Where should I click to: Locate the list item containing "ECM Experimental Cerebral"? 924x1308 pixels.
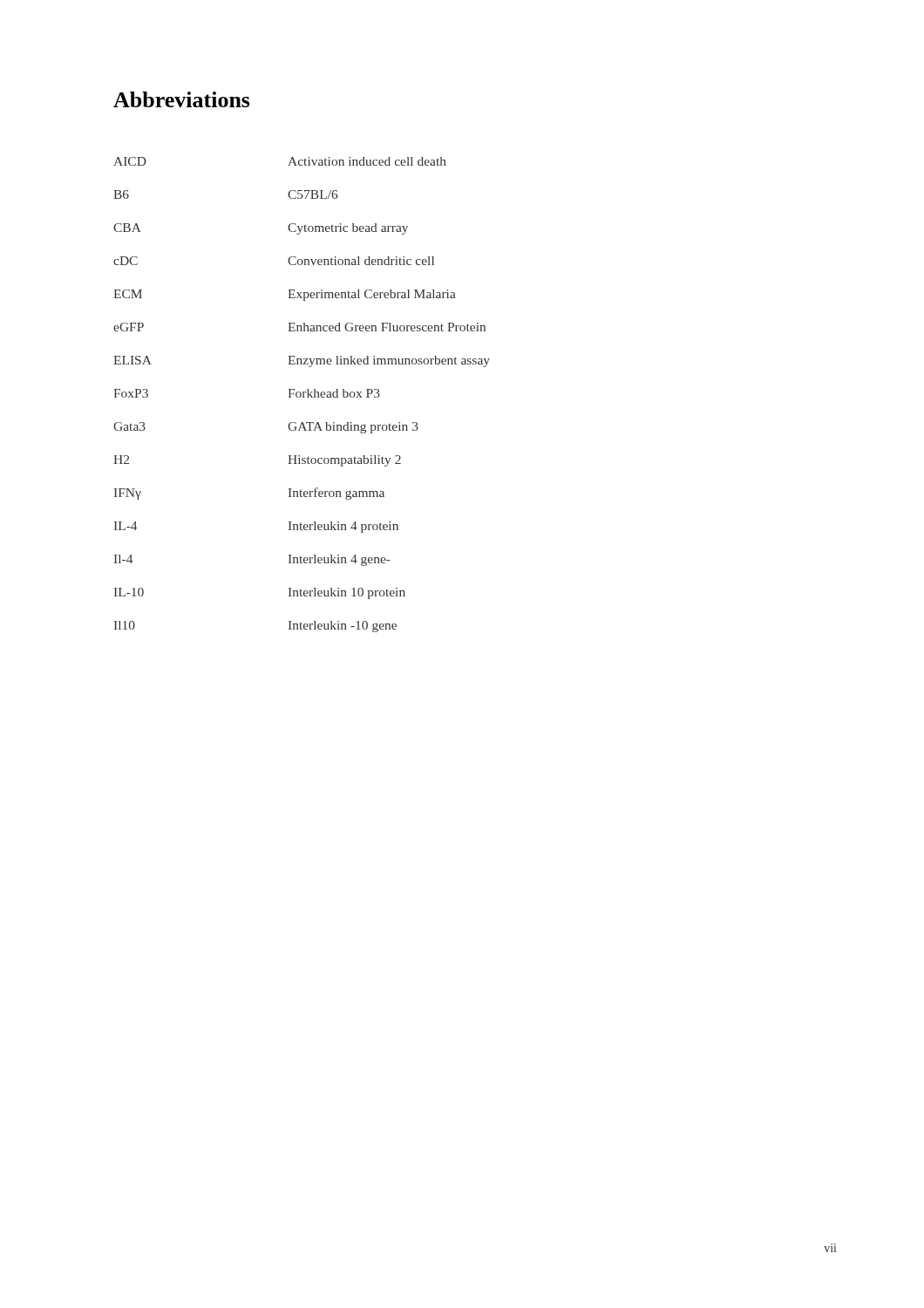point(285,295)
